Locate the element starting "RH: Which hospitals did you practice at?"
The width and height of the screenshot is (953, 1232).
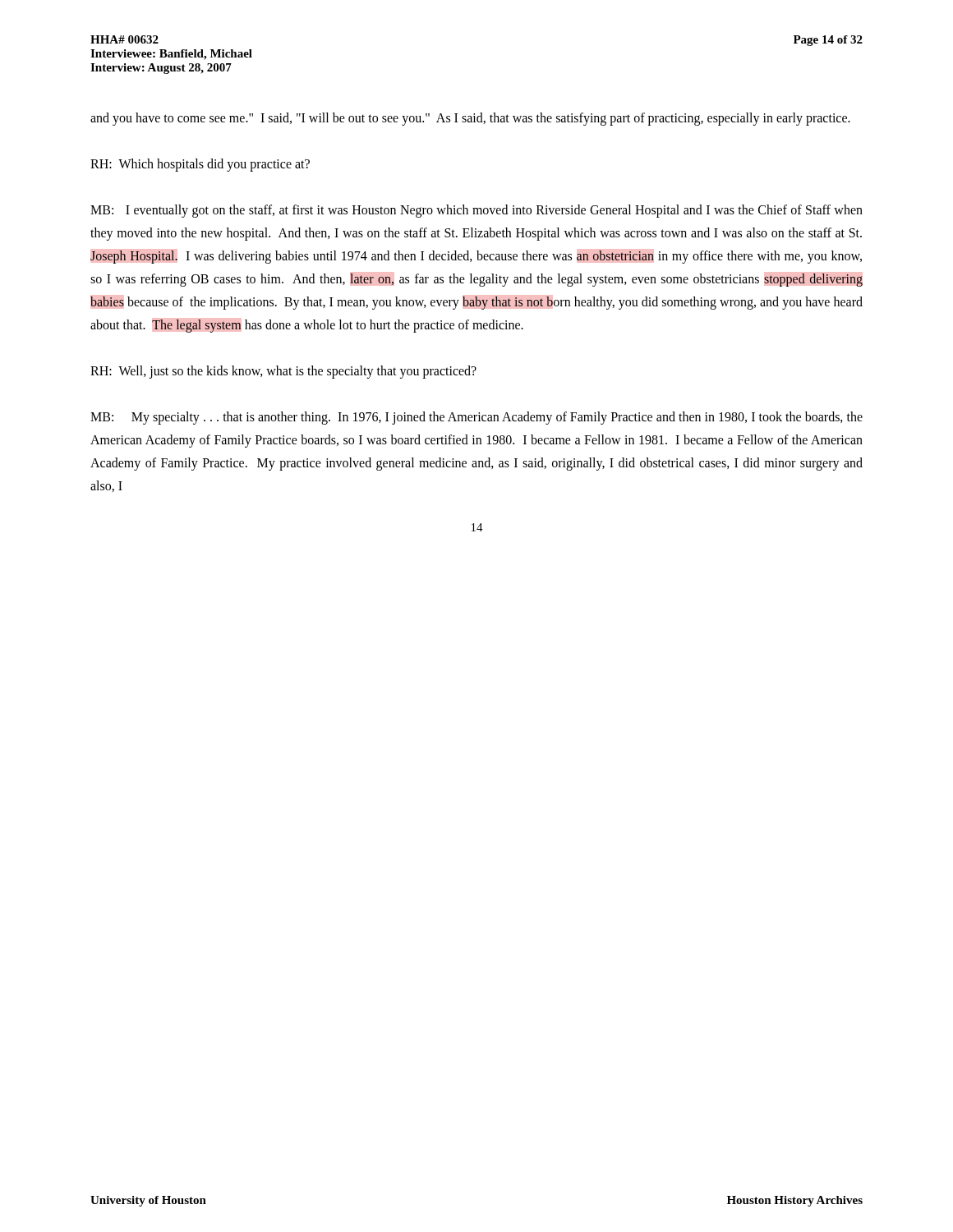point(200,164)
